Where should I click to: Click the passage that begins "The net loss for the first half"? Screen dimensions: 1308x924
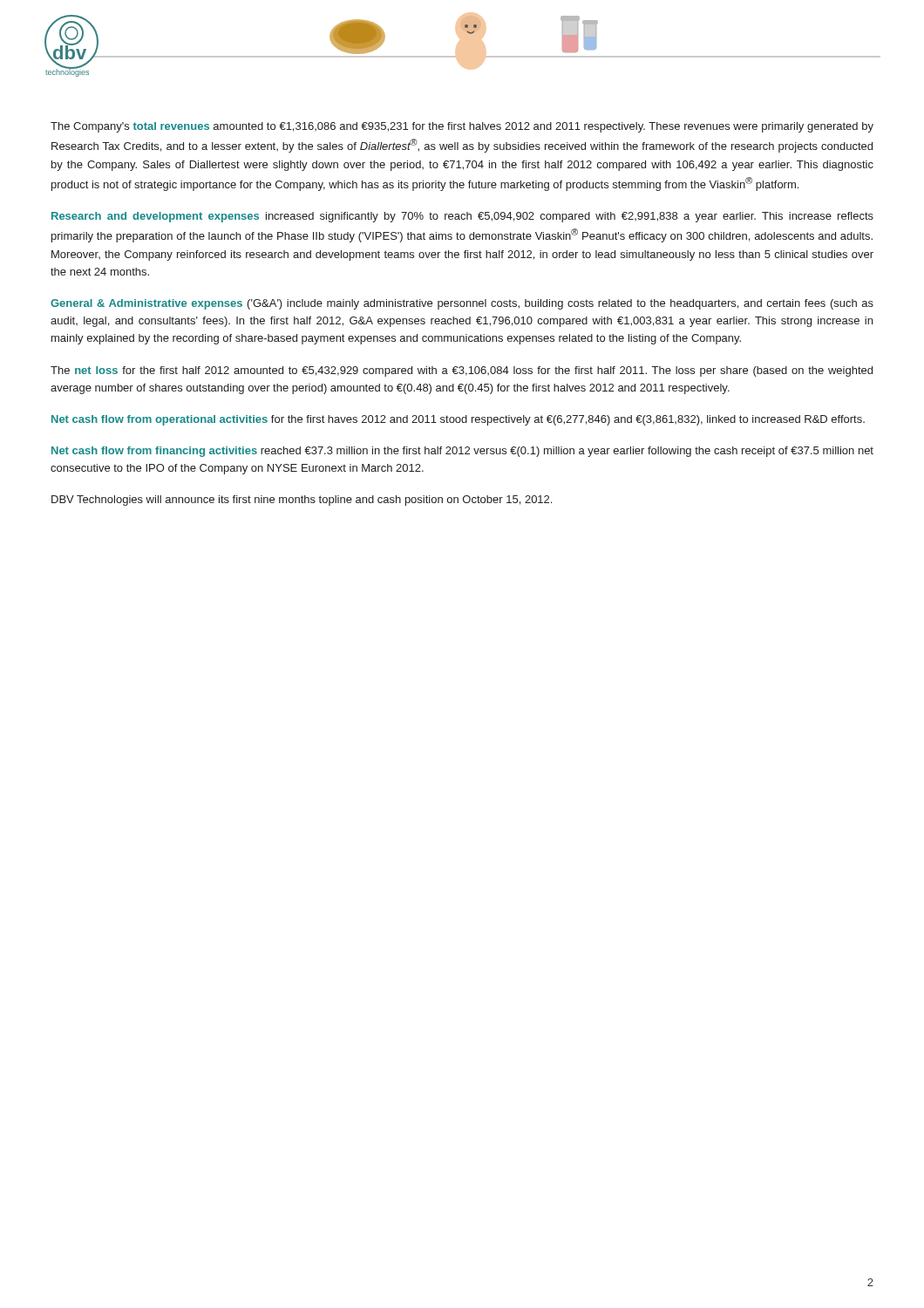tap(462, 379)
